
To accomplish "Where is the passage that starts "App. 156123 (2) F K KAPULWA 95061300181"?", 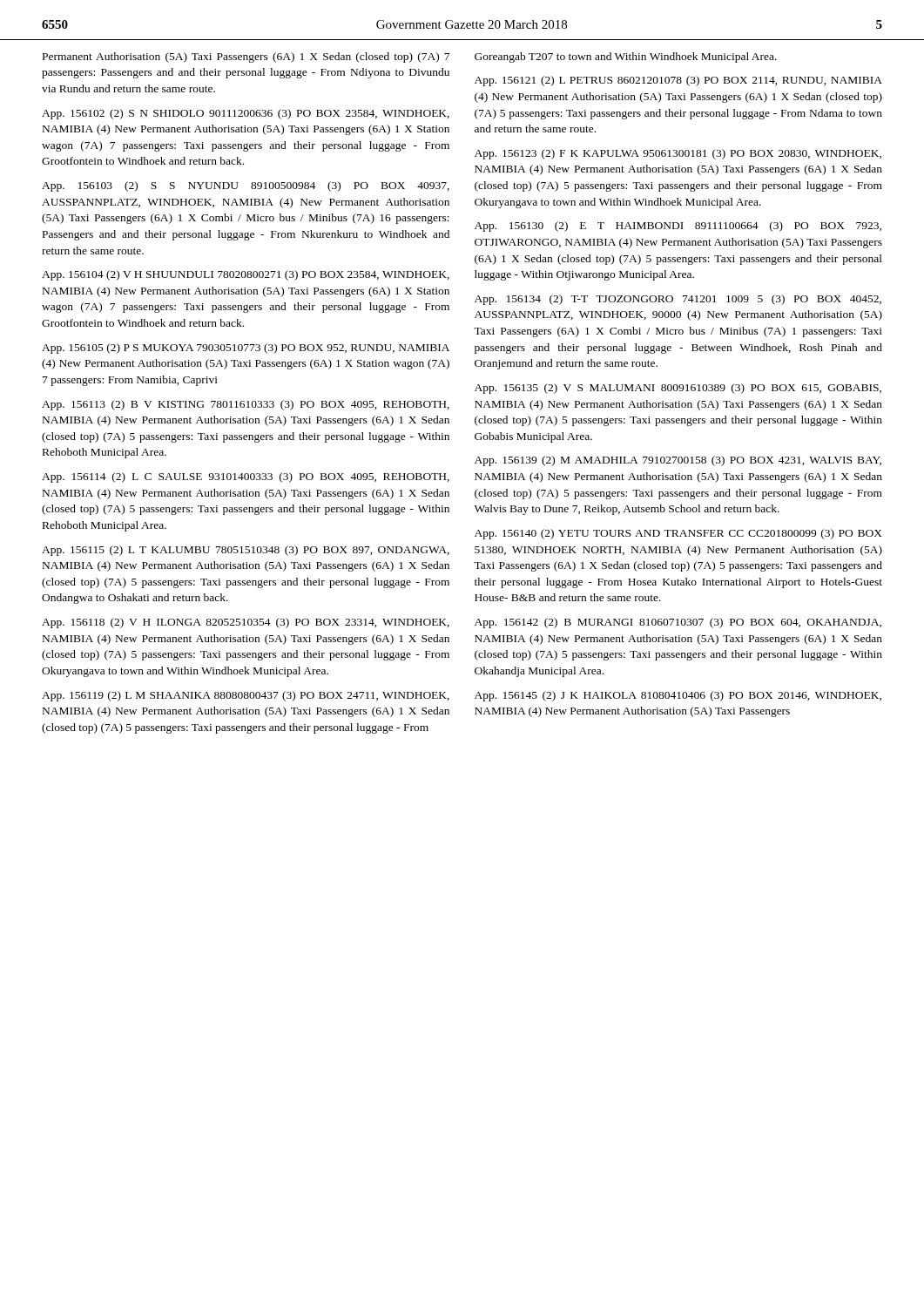I will (678, 177).
